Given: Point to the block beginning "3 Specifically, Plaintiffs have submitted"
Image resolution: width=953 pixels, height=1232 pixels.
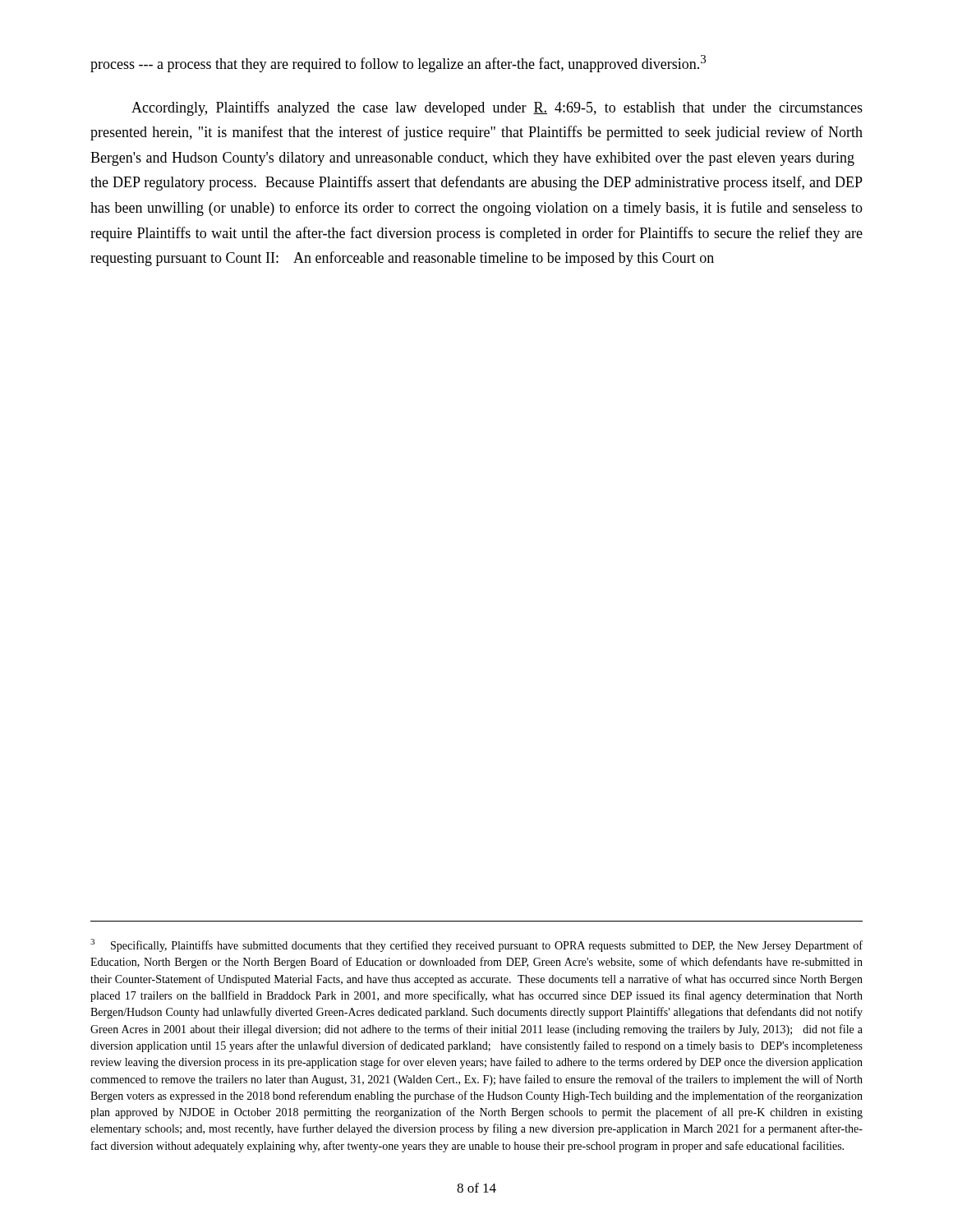Looking at the screenshot, I should click(x=476, y=1046).
